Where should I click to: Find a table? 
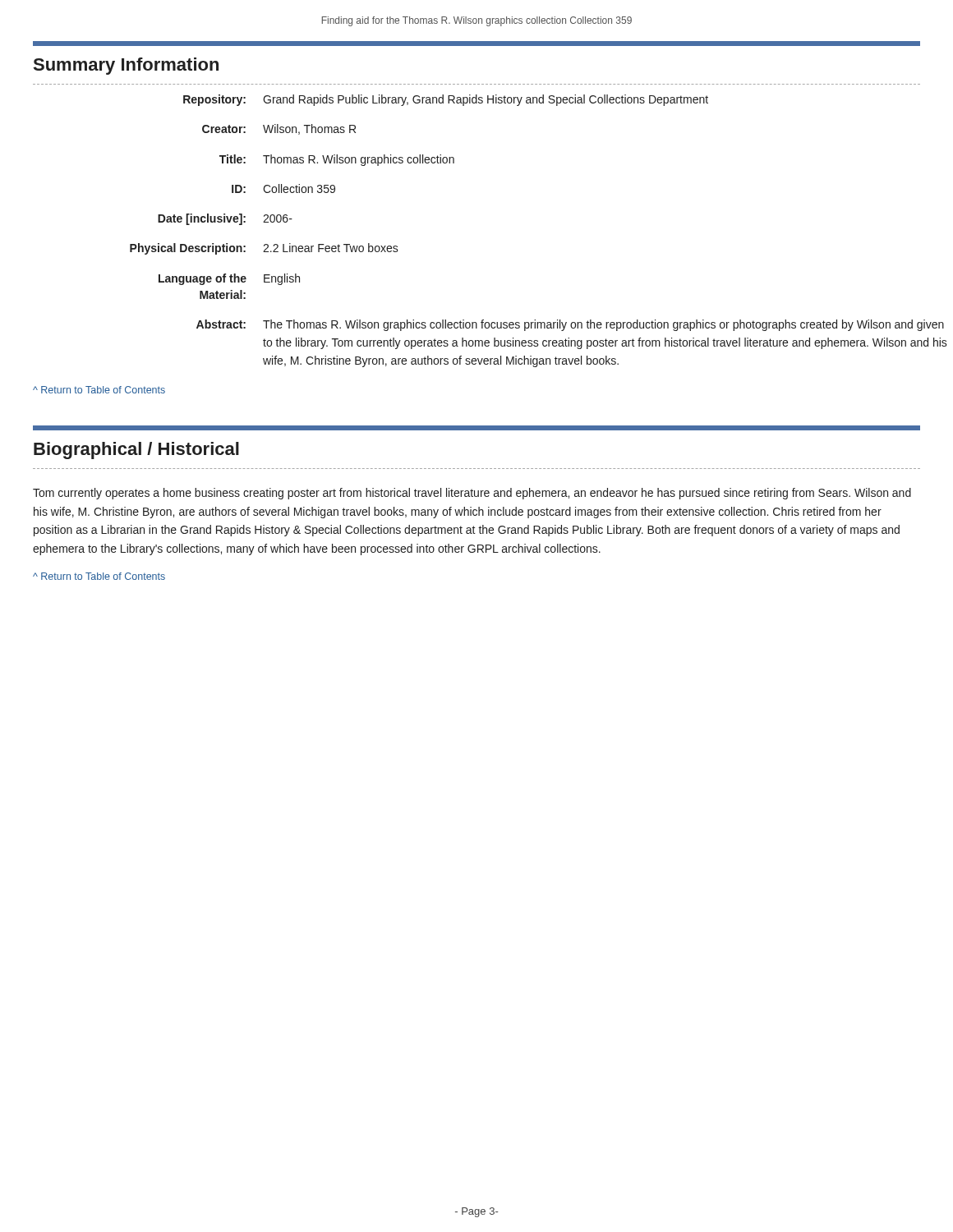click(x=476, y=231)
